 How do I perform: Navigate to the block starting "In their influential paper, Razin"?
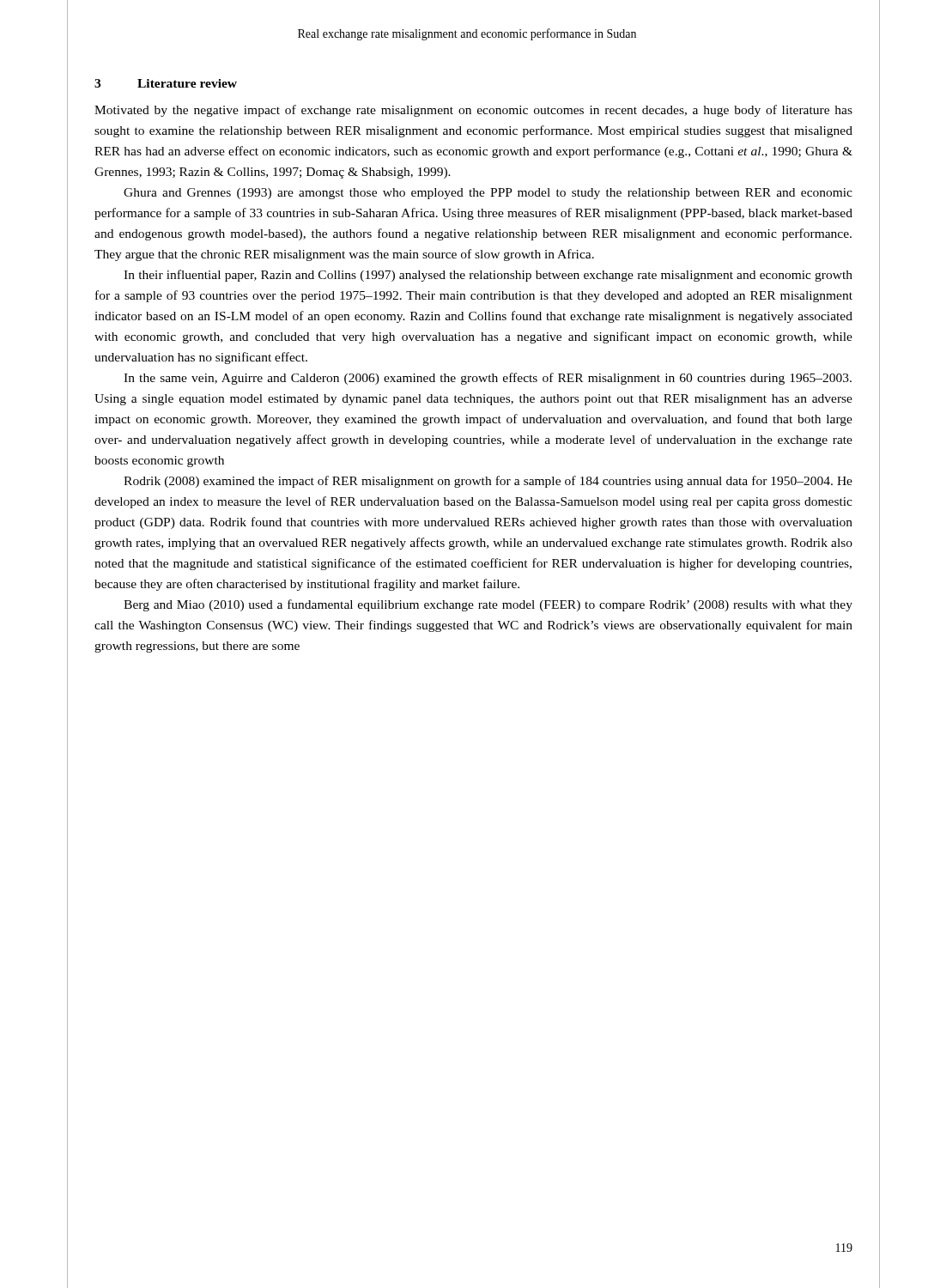point(473,316)
